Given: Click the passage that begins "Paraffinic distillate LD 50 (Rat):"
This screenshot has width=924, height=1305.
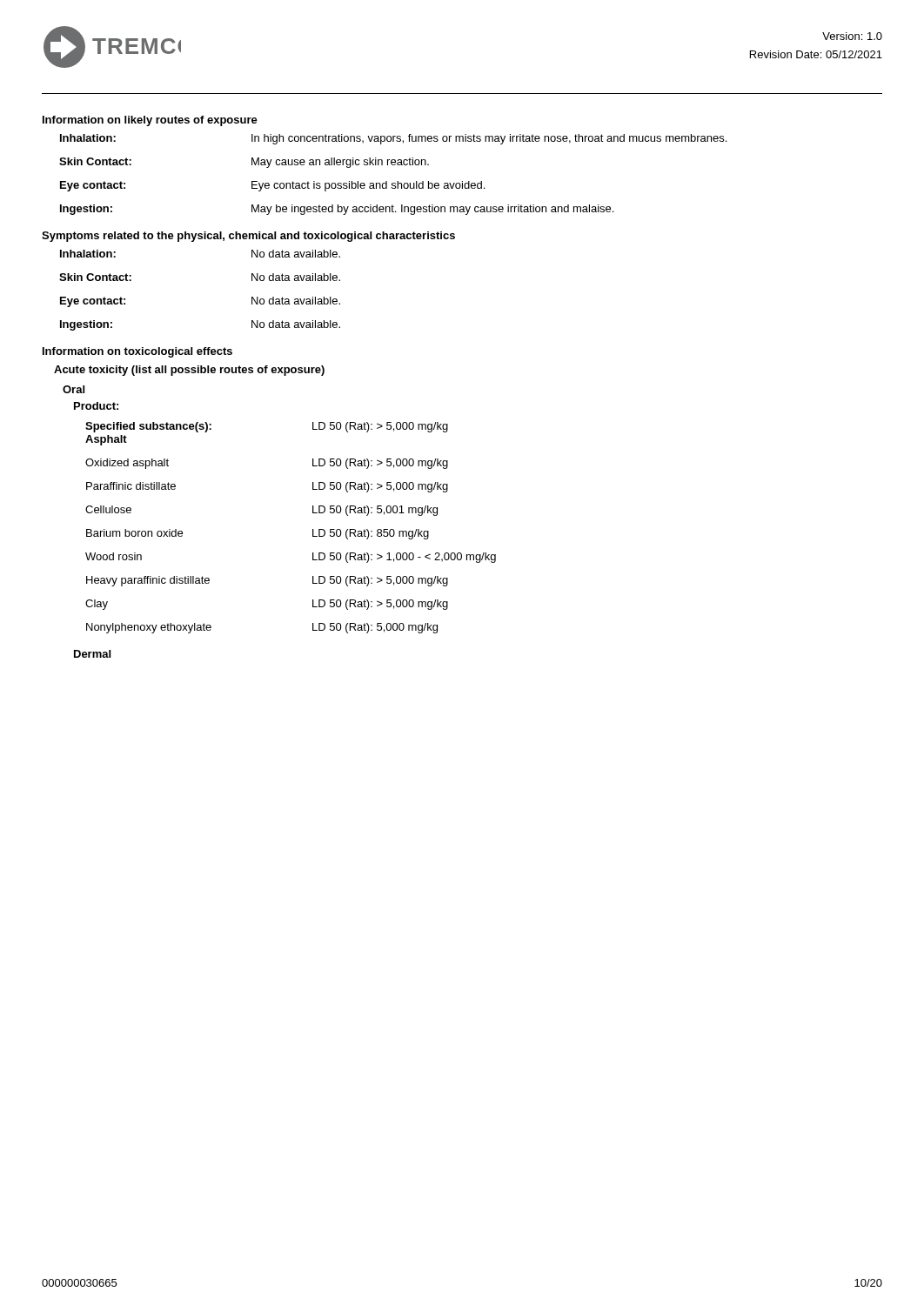Looking at the screenshot, I should pos(128,487).
